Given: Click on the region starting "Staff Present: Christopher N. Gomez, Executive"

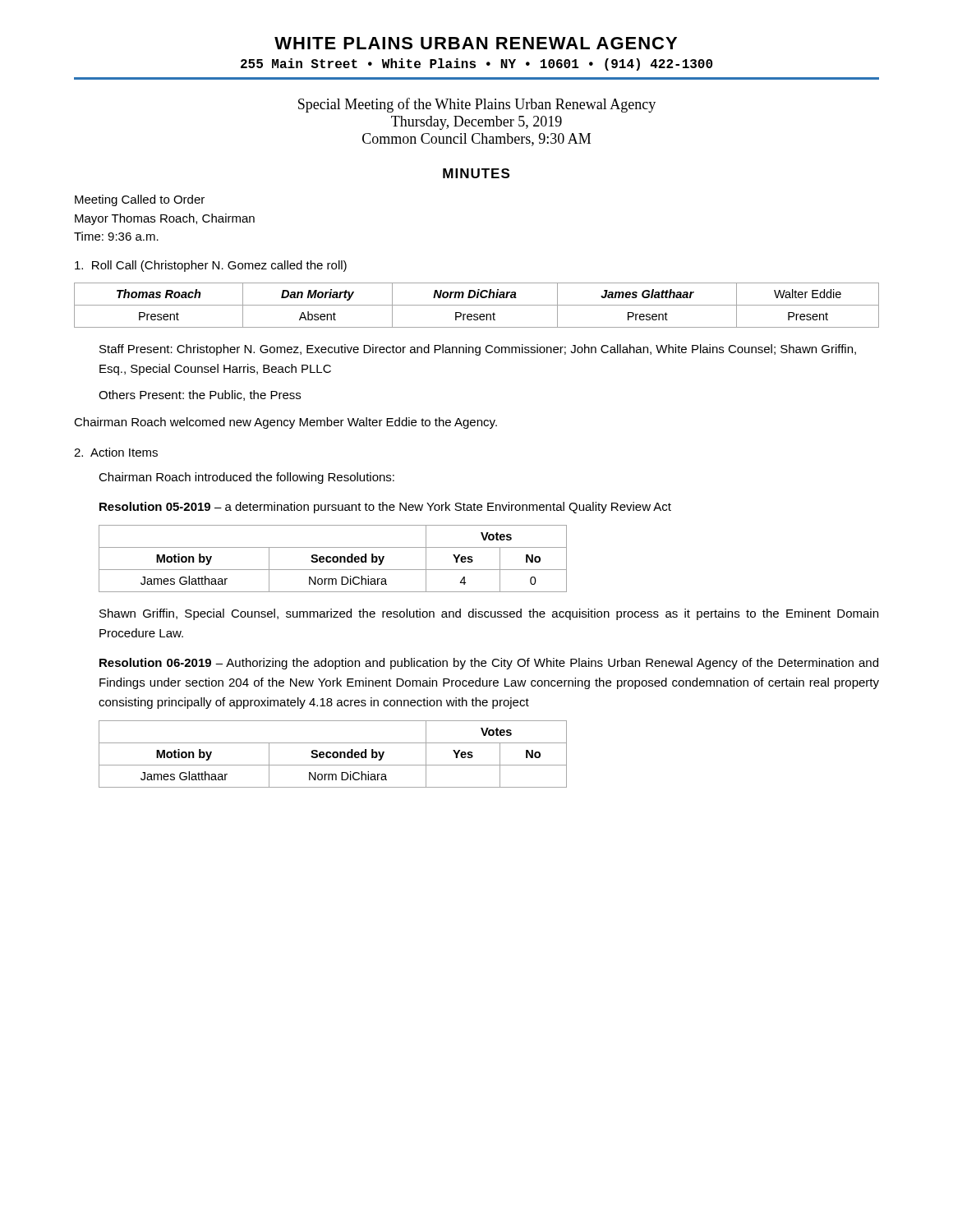Looking at the screenshot, I should (x=478, y=359).
